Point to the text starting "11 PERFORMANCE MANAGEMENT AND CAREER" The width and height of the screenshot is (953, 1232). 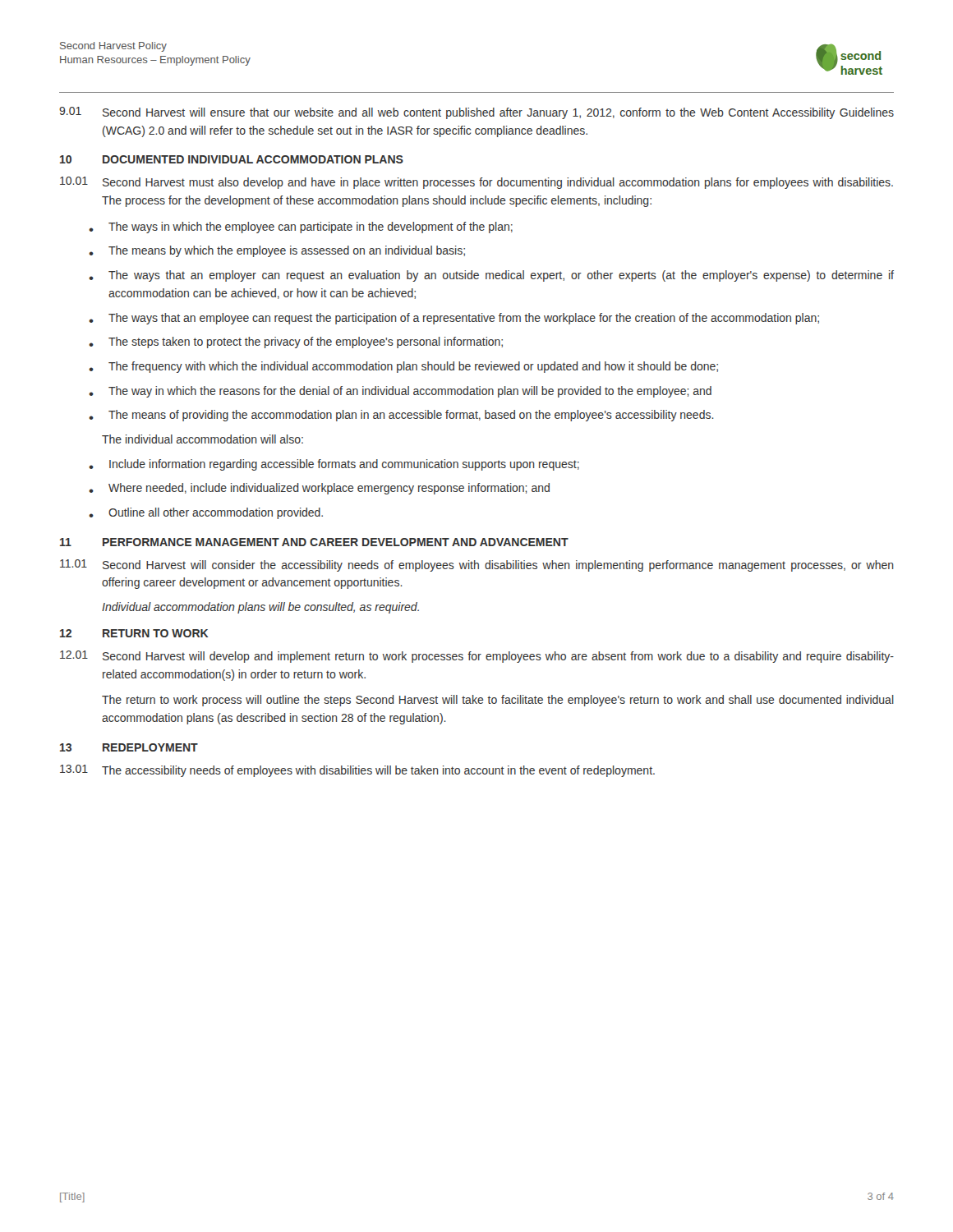(314, 542)
